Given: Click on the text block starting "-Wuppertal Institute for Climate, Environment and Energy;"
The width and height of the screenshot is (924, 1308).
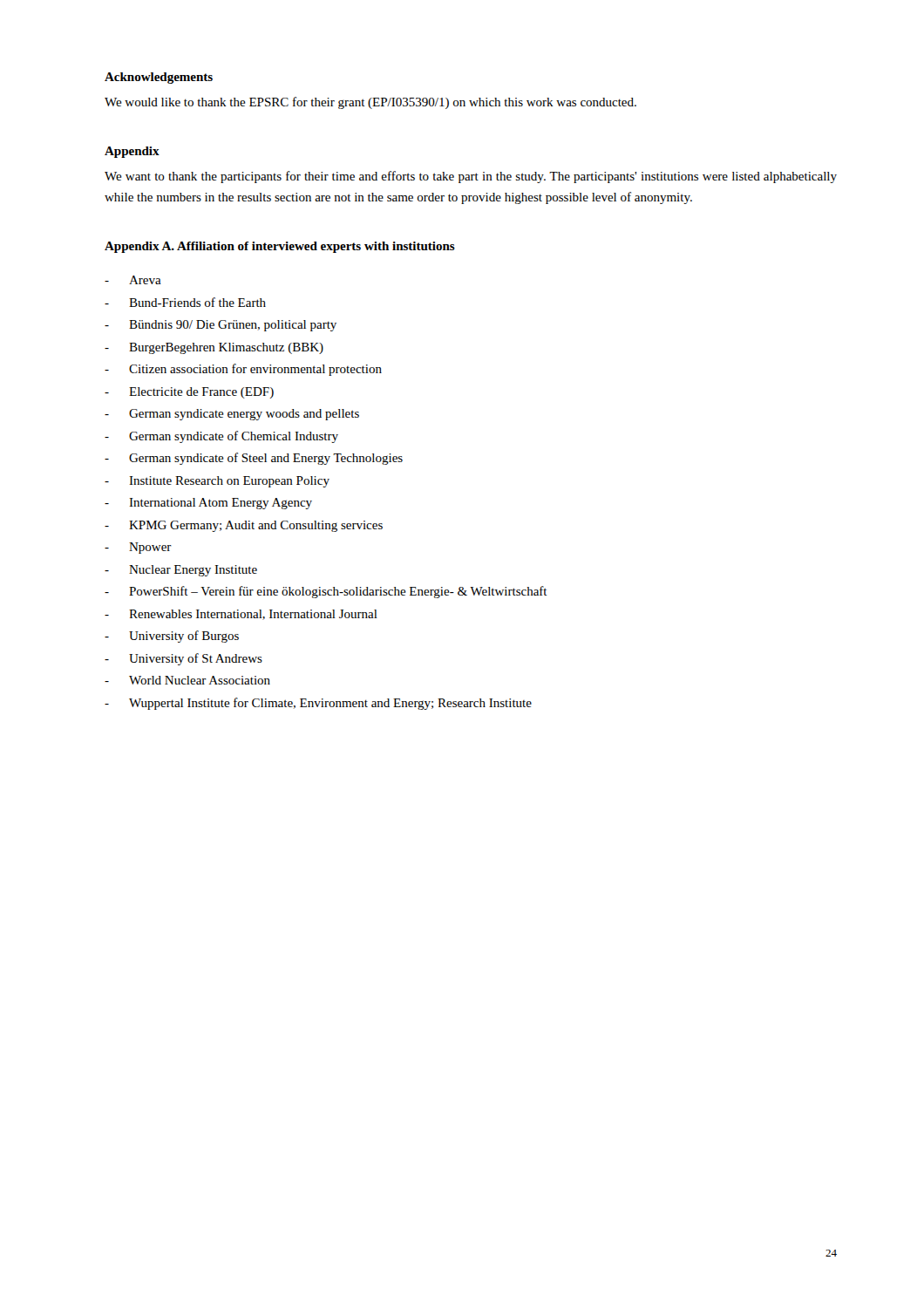Looking at the screenshot, I should tap(318, 703).
